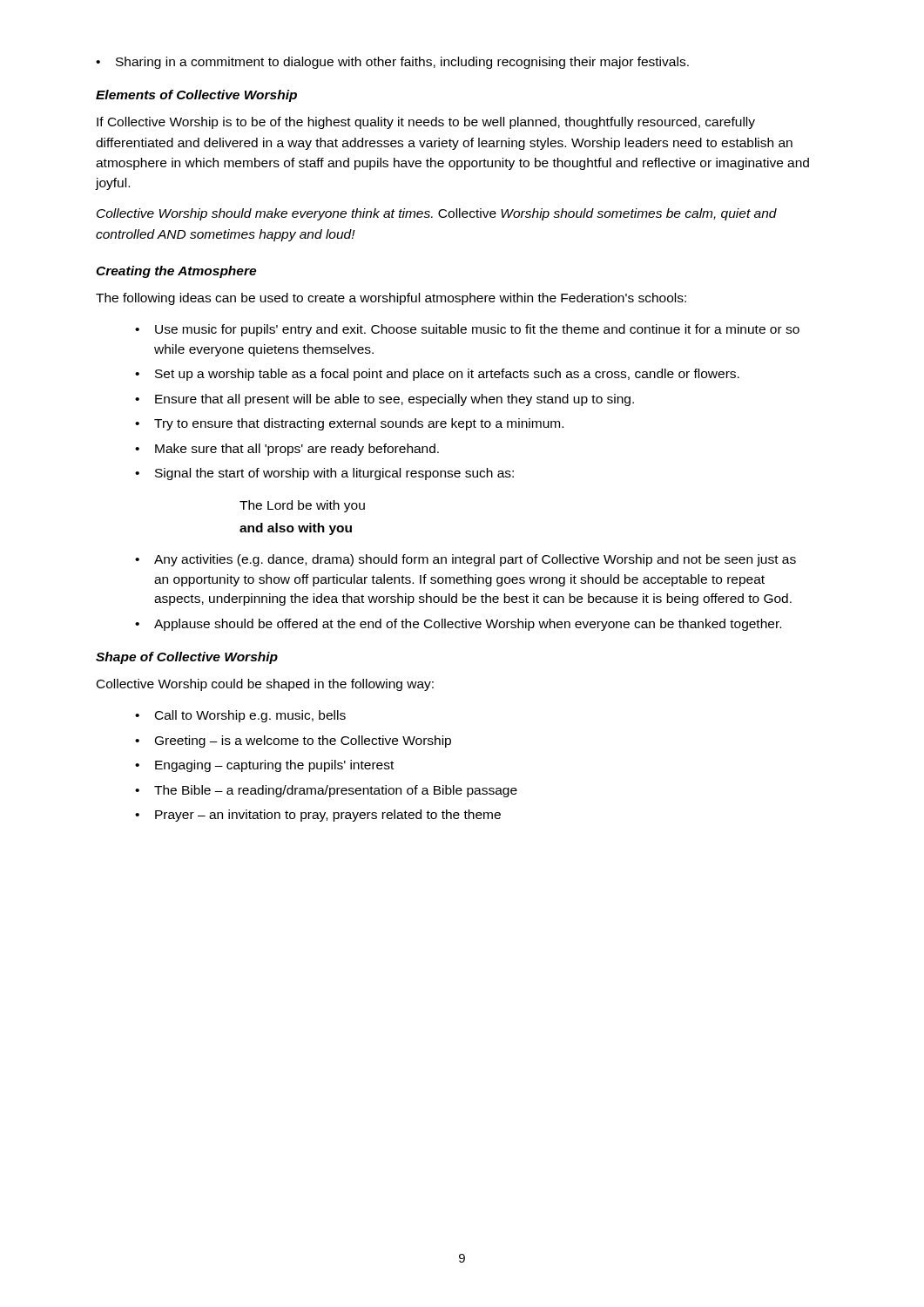
Task: Click on the list item with the text "• Use music for"
Action: (473, 340)
